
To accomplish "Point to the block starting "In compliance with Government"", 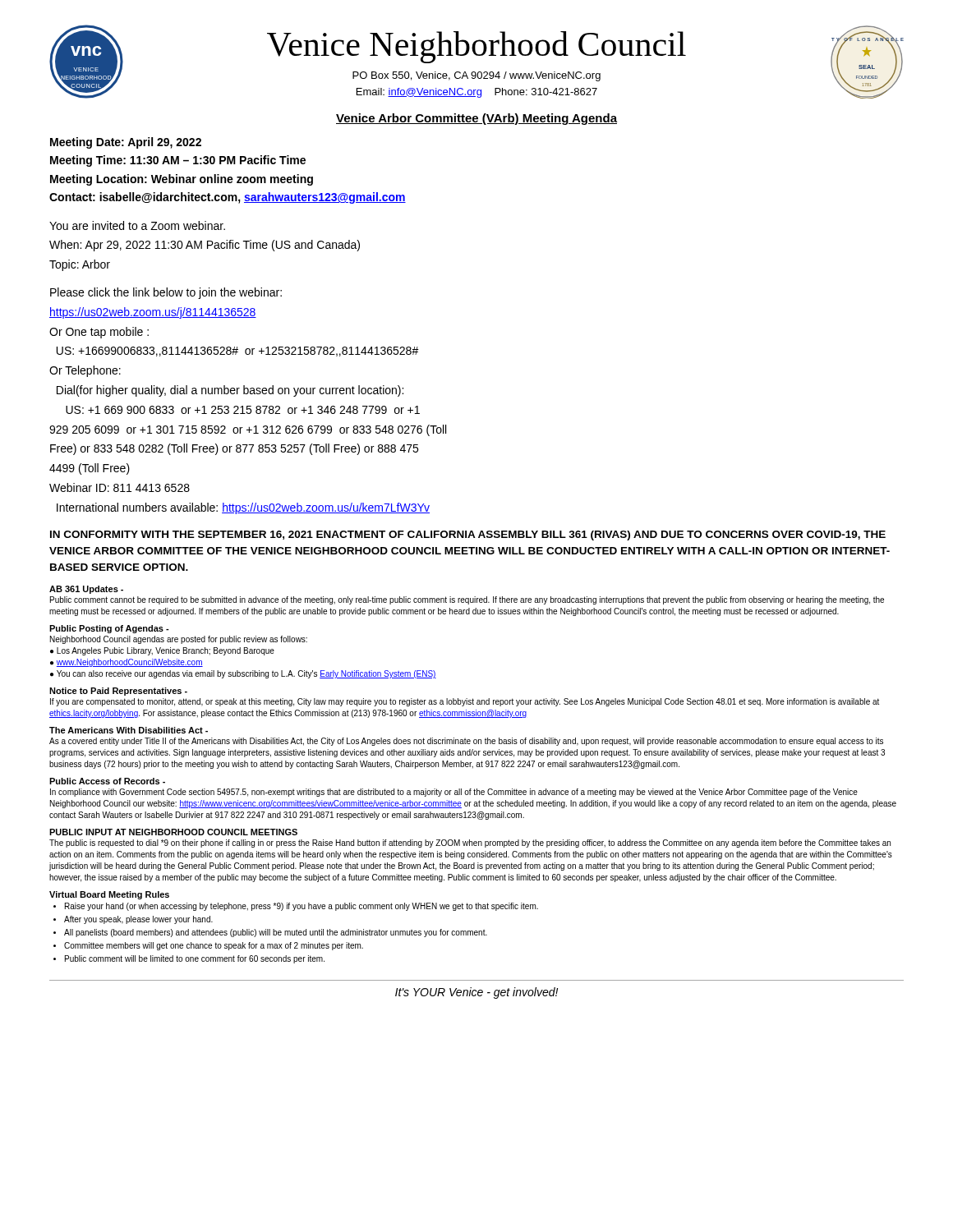I will coord(473,804).
